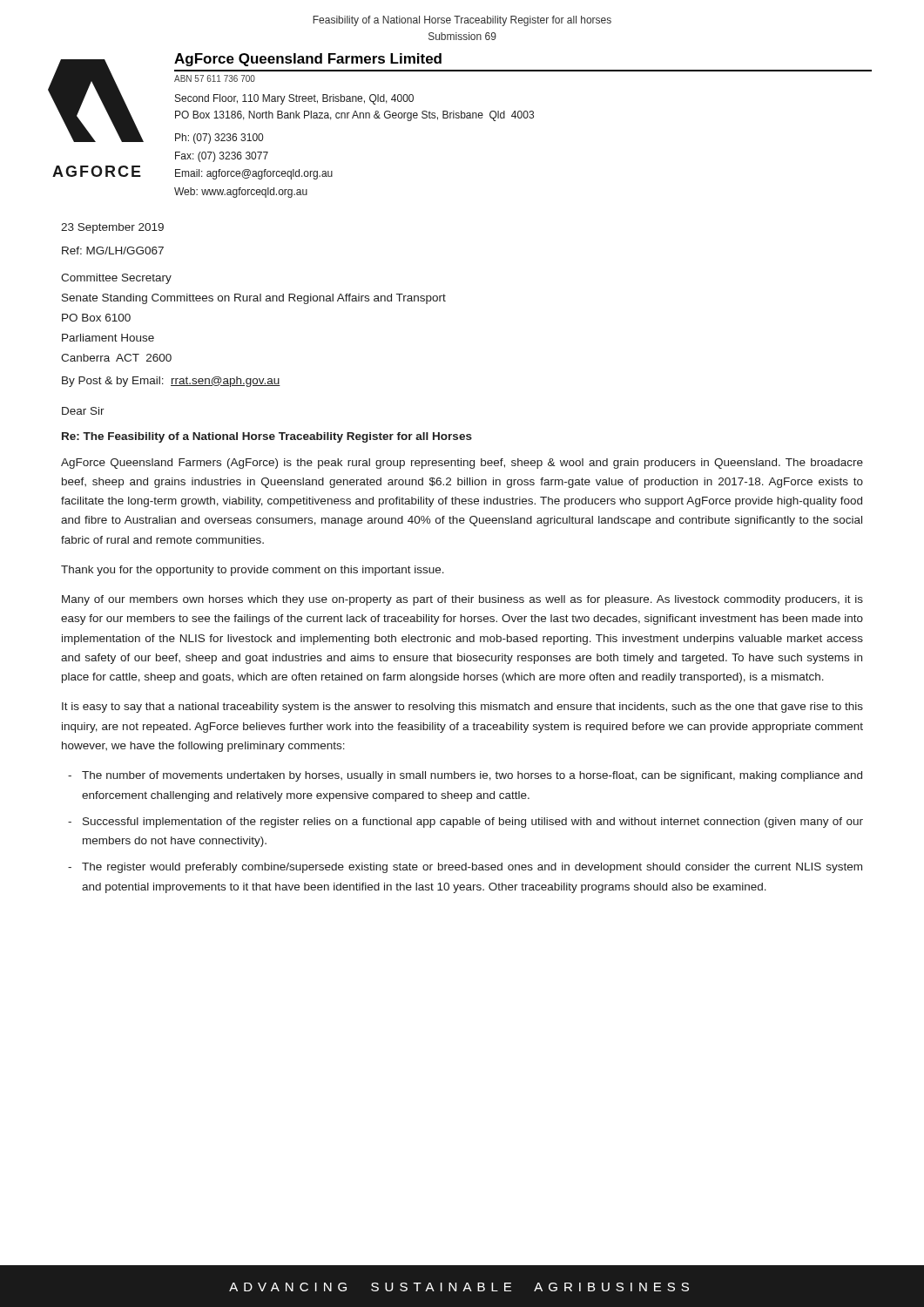This screenshot has width=924, height=1307.
Task: Select the text block that says "AgForce Queensland Farmers Limited ABN 57"
Action: (523, 125)
